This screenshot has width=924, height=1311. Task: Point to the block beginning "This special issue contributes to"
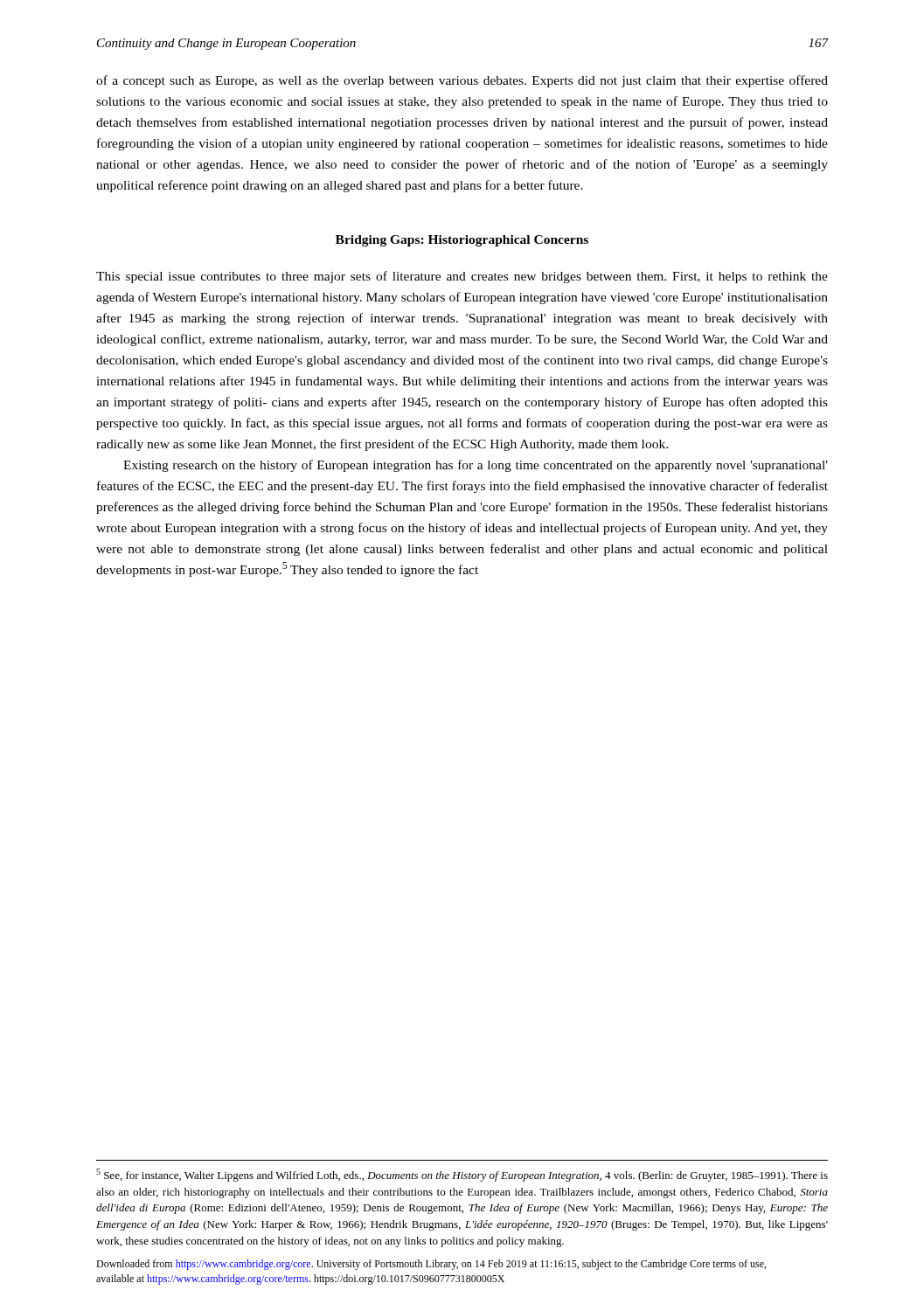[x=462, y=423]
